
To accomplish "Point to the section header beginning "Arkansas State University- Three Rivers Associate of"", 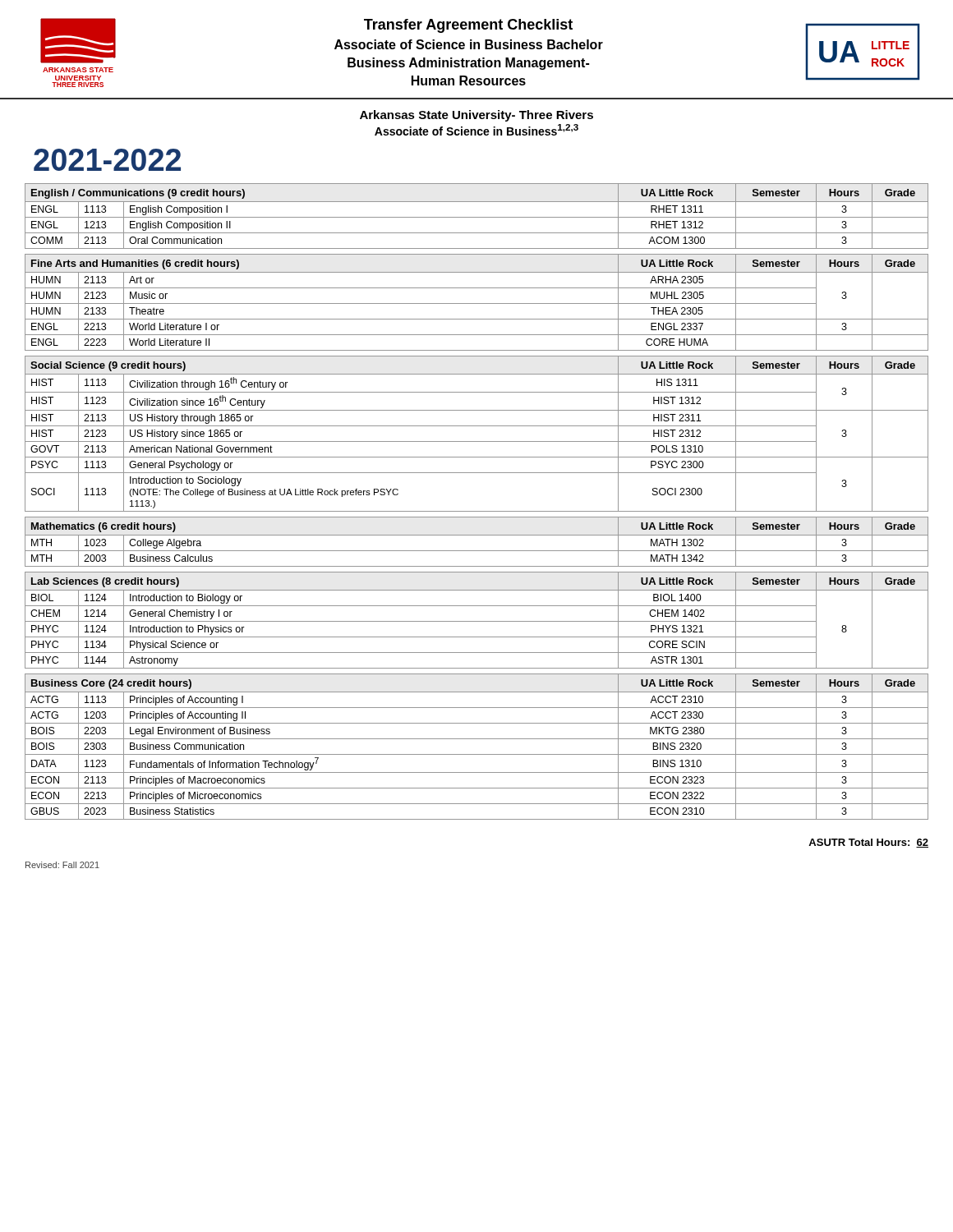I will pyautogui.click(x=476, y=123).
